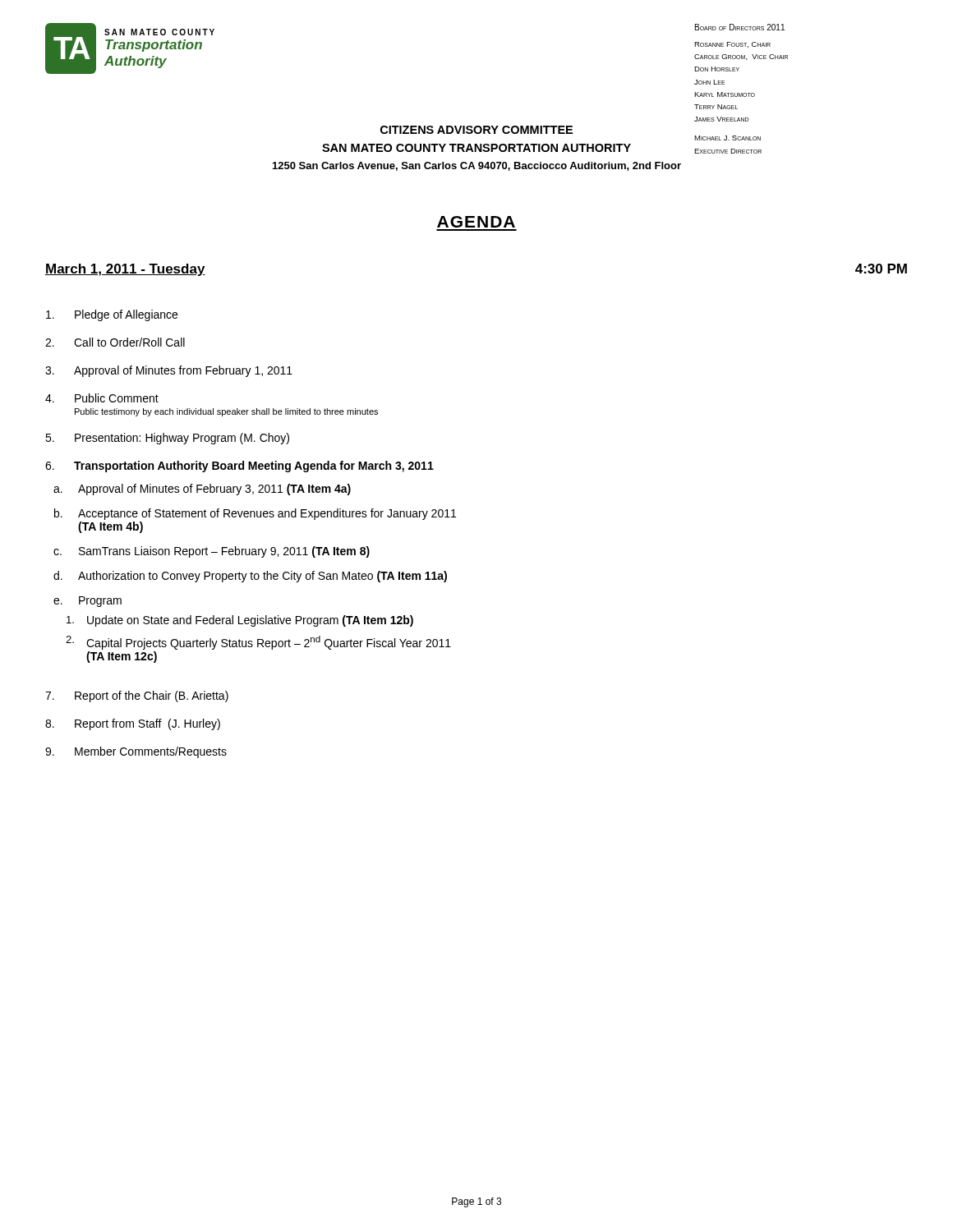Viewport: 953px width, 1232px height.
Task: Locate the list item that says "3. Approval of"
Action: tap(169, 371)
